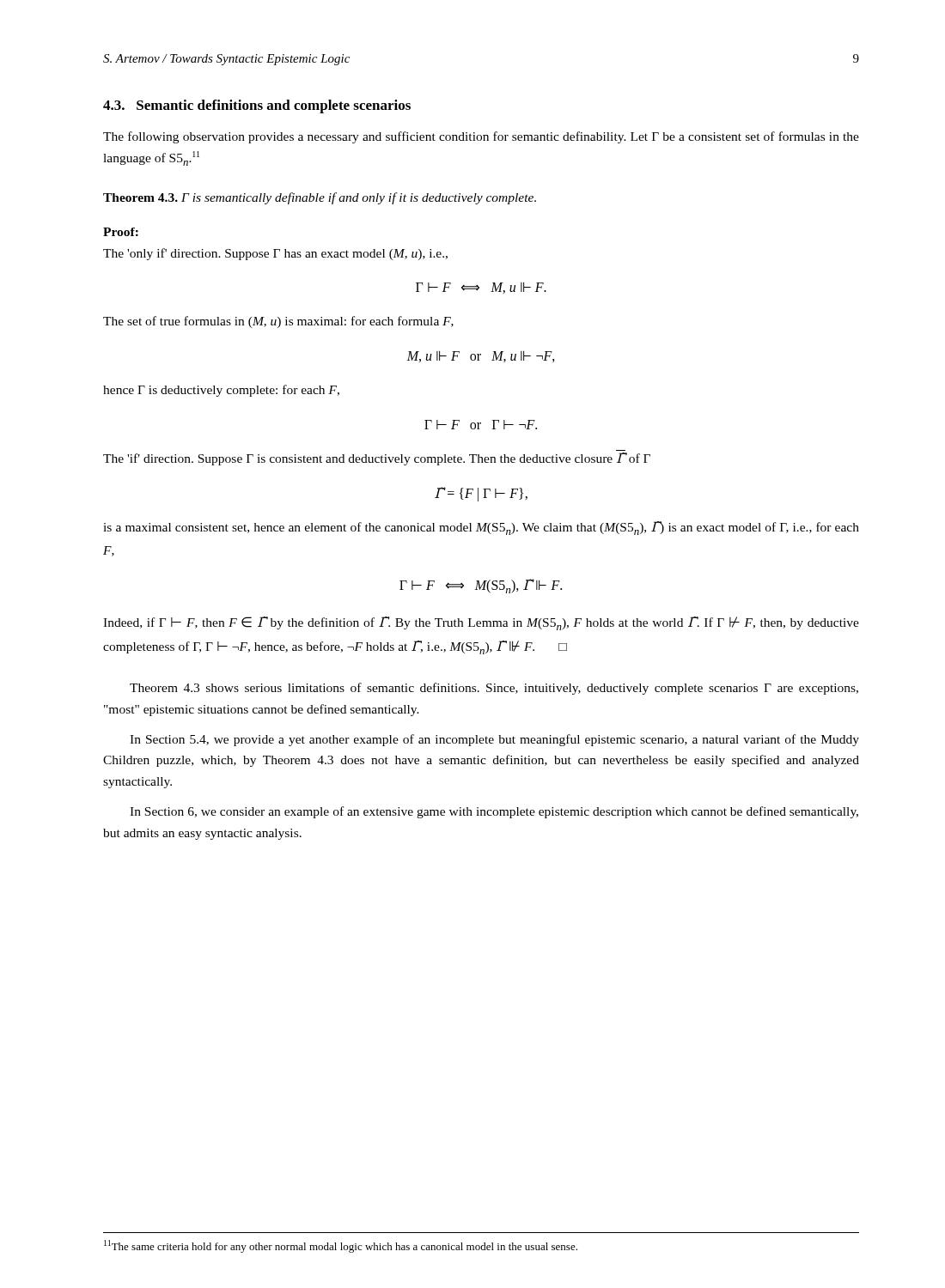
Task: Select the text block containing "is a maximal consistent set, hence"
Action: 481,538
